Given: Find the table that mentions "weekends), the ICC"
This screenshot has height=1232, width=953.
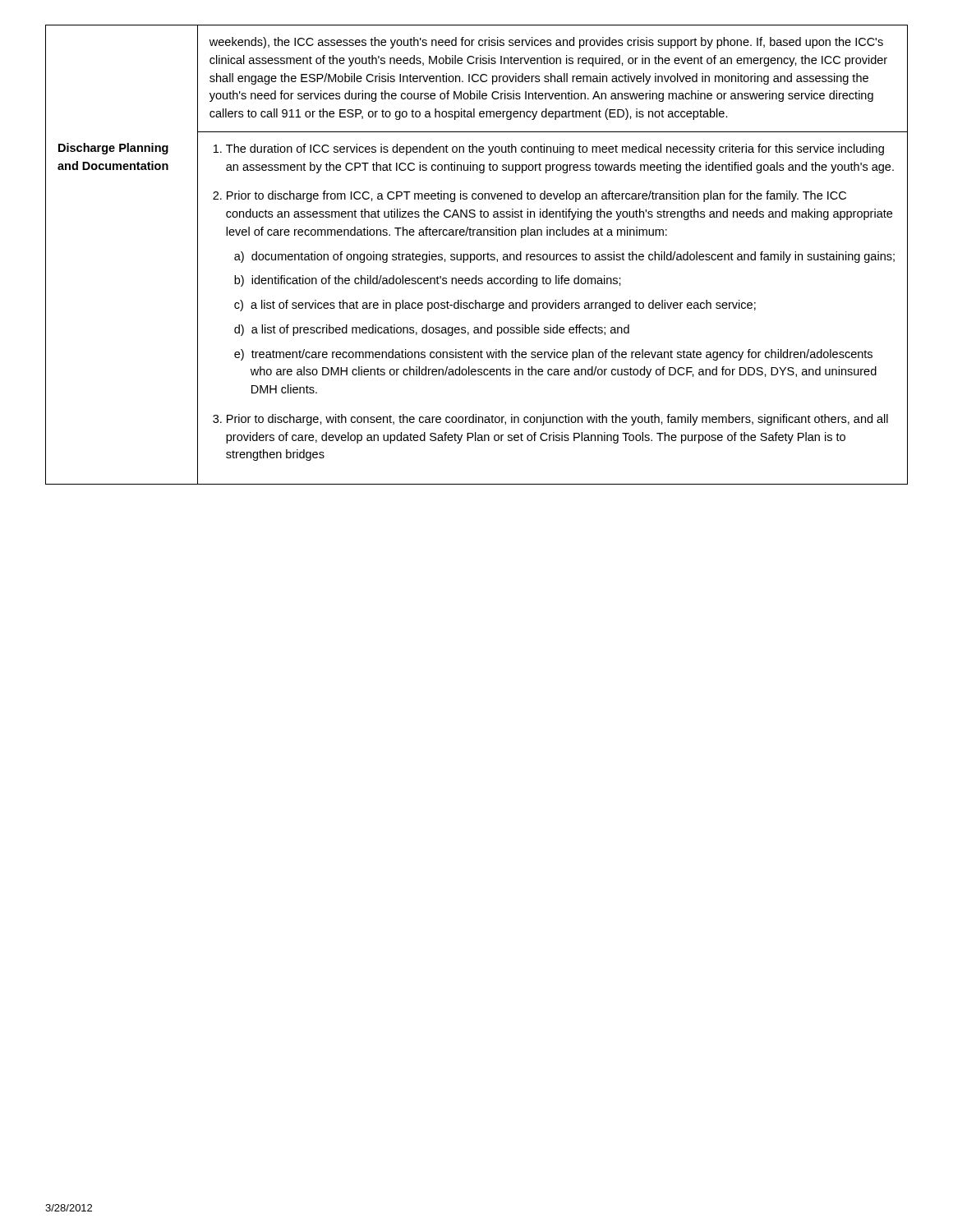Looking at the screenshot, I should pos(476,255).
